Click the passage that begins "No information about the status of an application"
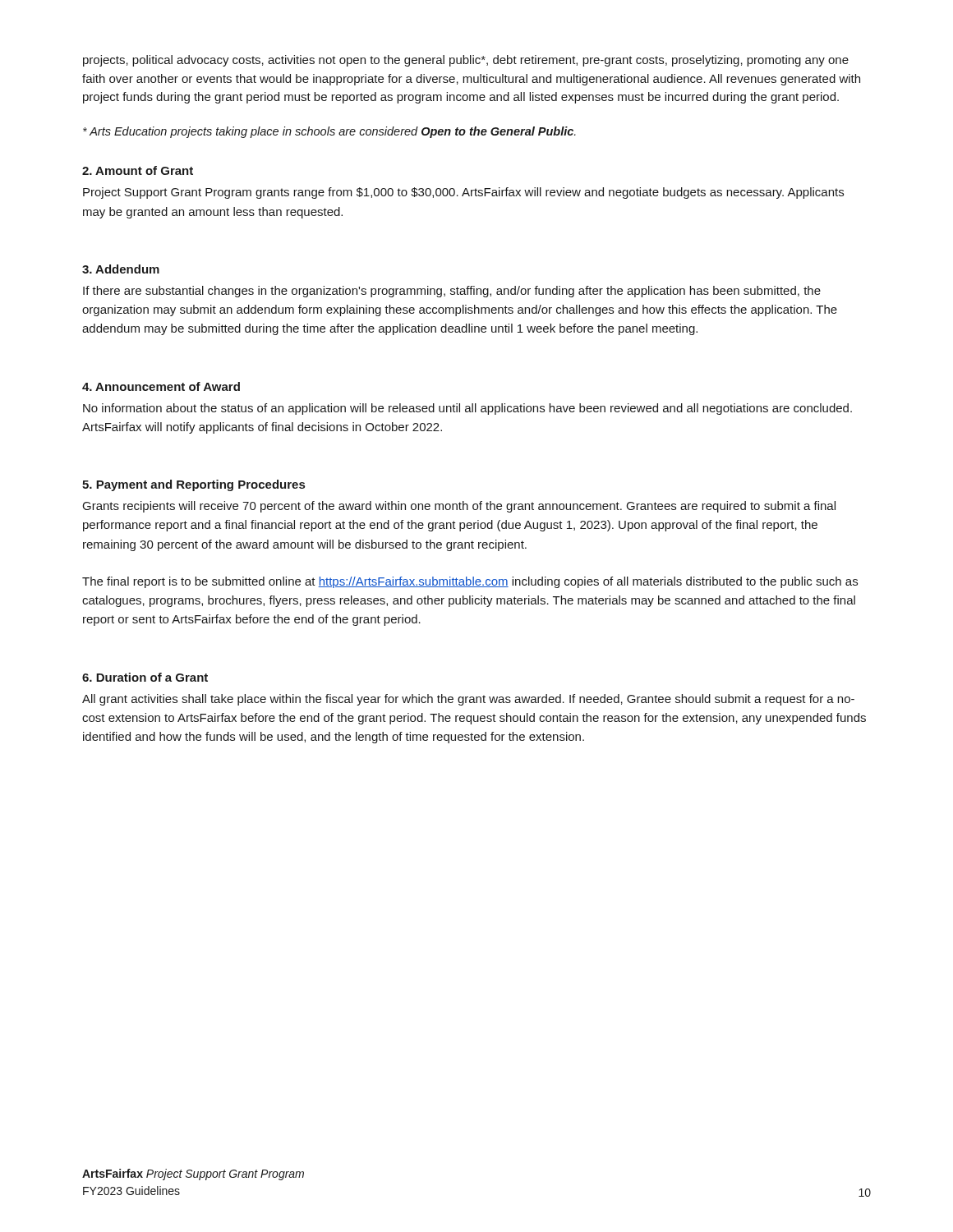The width and height of the screenshot is (953, 1232). click(467, 417)
